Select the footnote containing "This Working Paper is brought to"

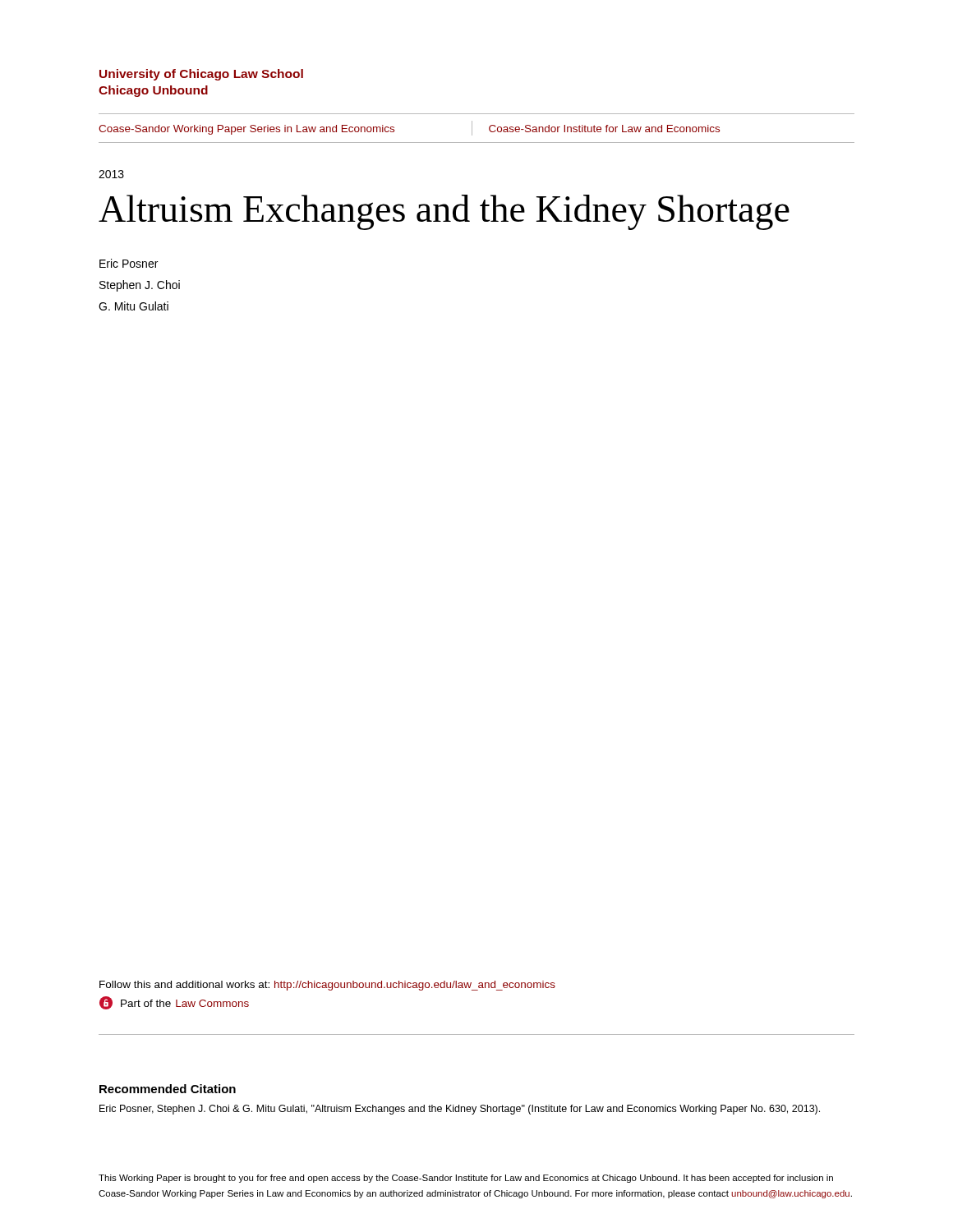476,1185
